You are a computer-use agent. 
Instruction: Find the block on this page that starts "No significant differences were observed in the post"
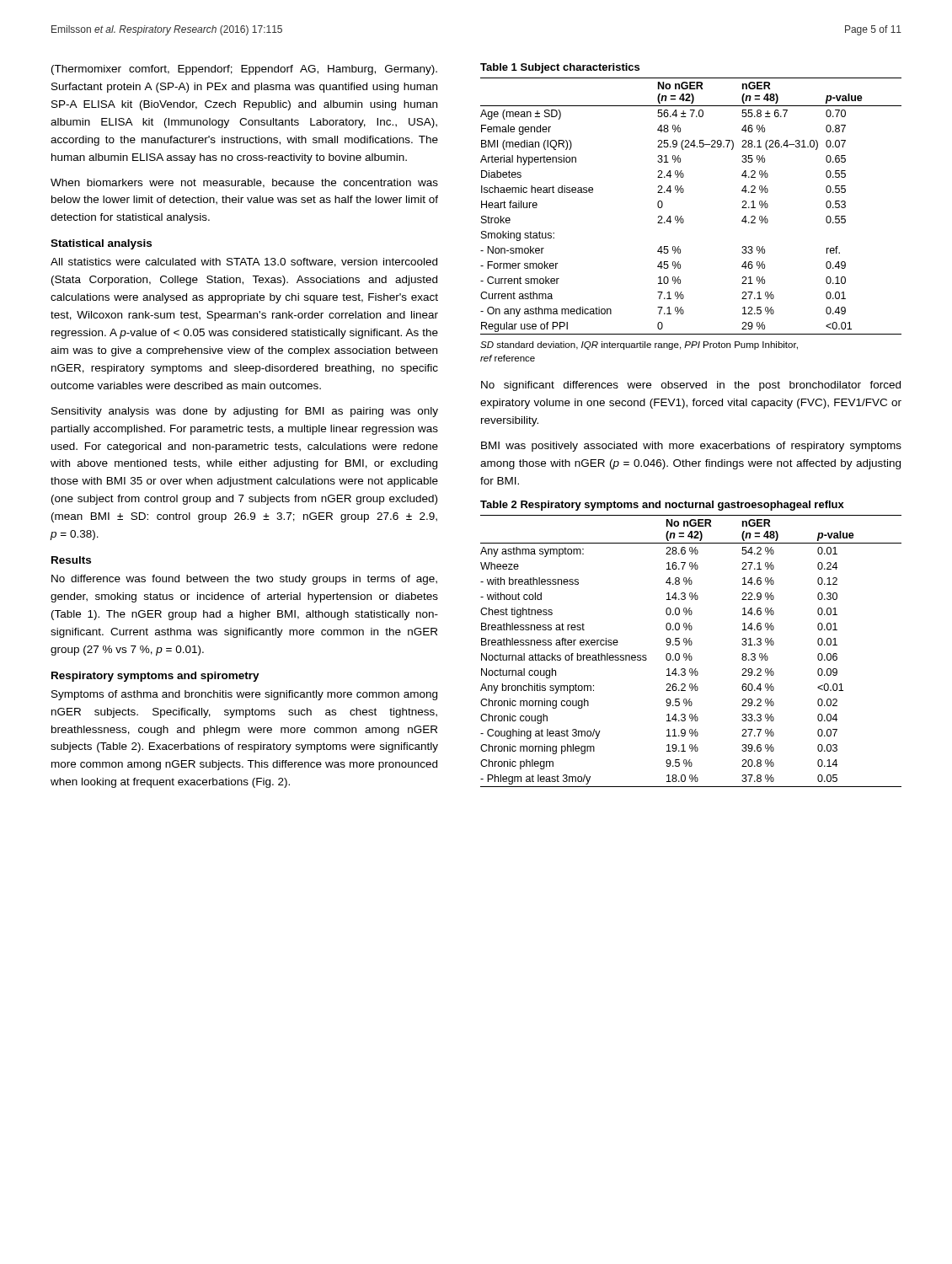coord(691,403)
